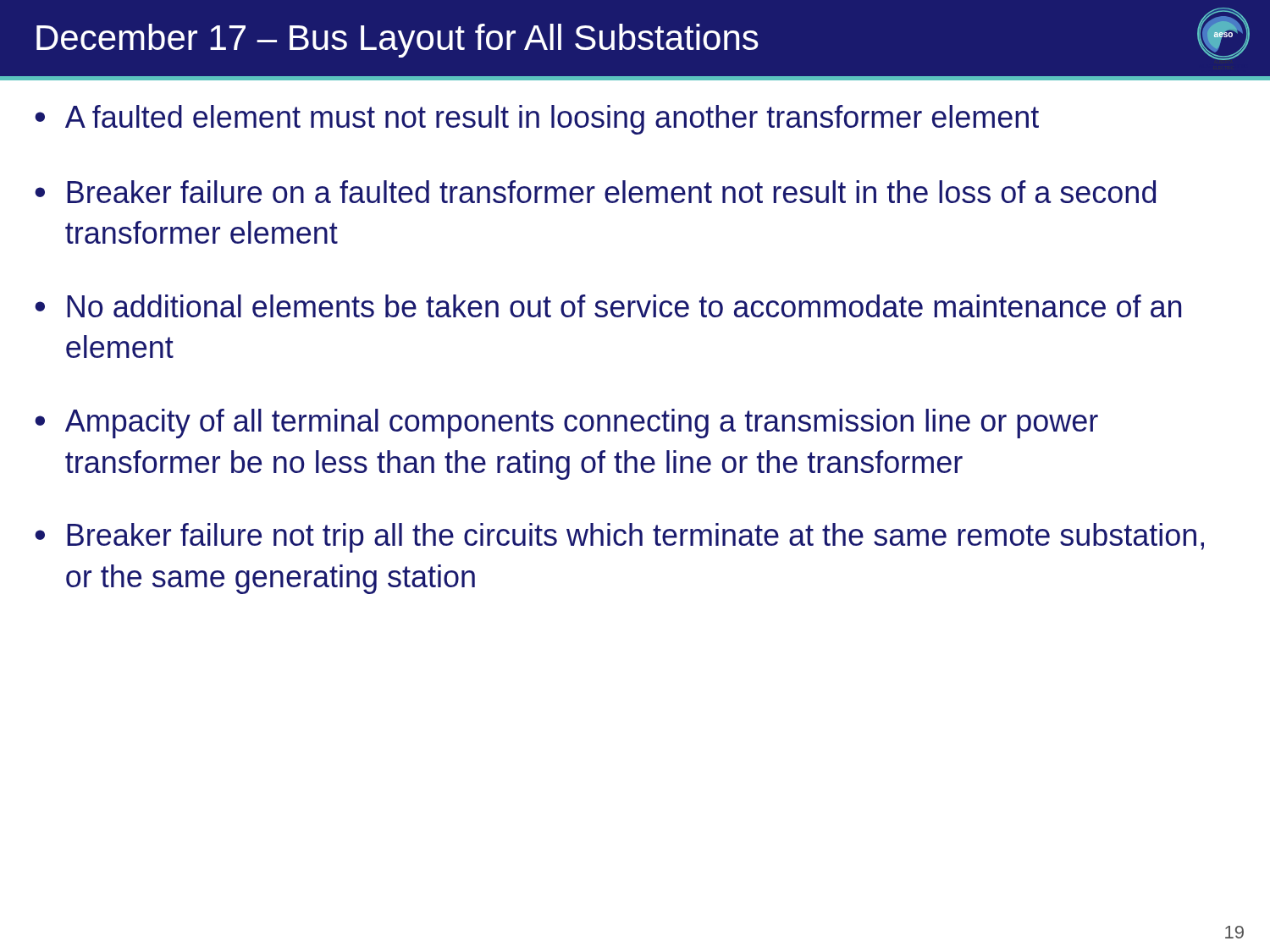1270x952 pixels.
Task: Navigate to the block starting "• Breaker failure on a faulted"
Action: [635, 213]
